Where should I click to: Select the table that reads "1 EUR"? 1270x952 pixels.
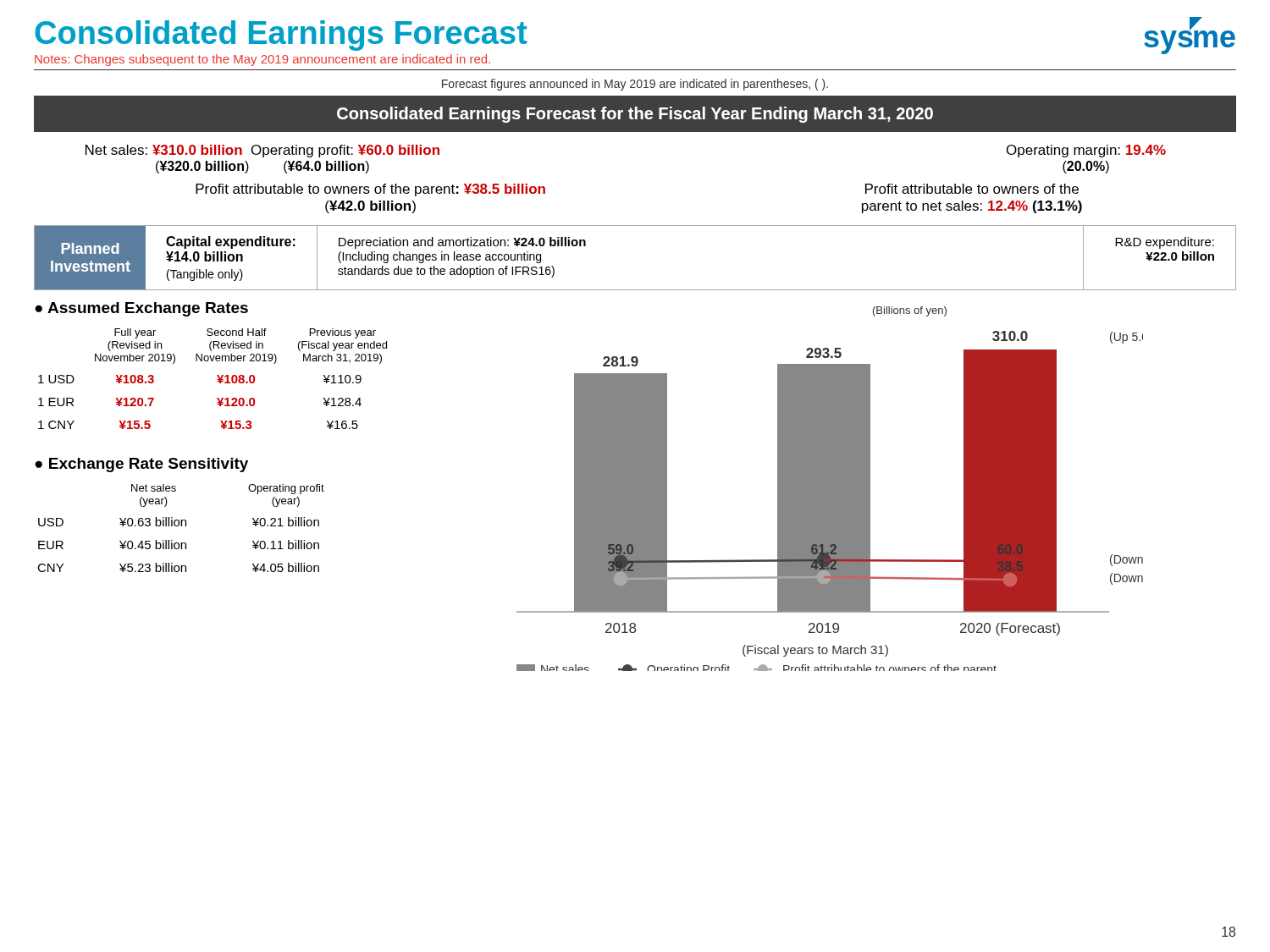click(x=229, y=379)
